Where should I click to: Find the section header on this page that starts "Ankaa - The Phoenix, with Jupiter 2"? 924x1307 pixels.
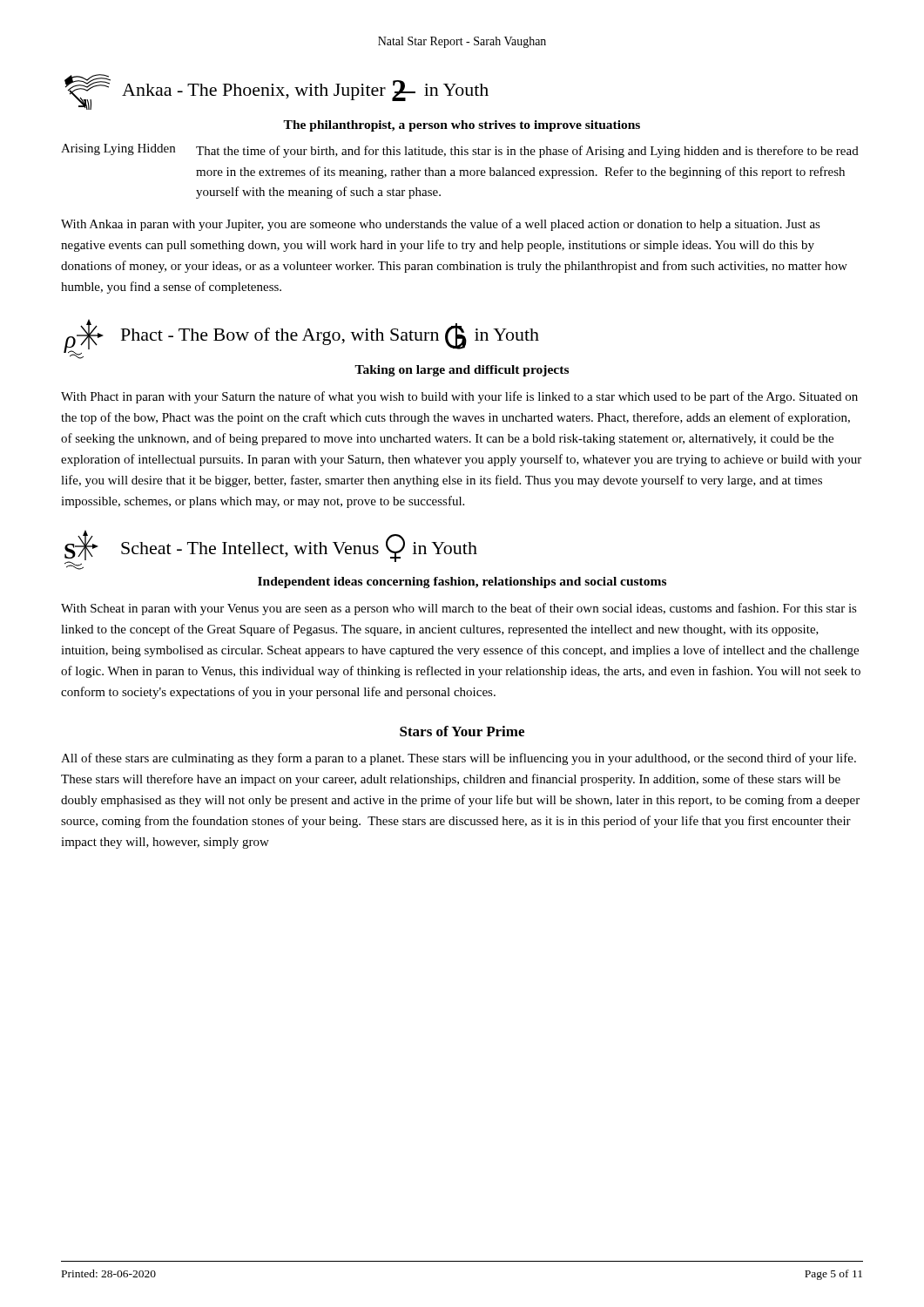click(275, 90)
